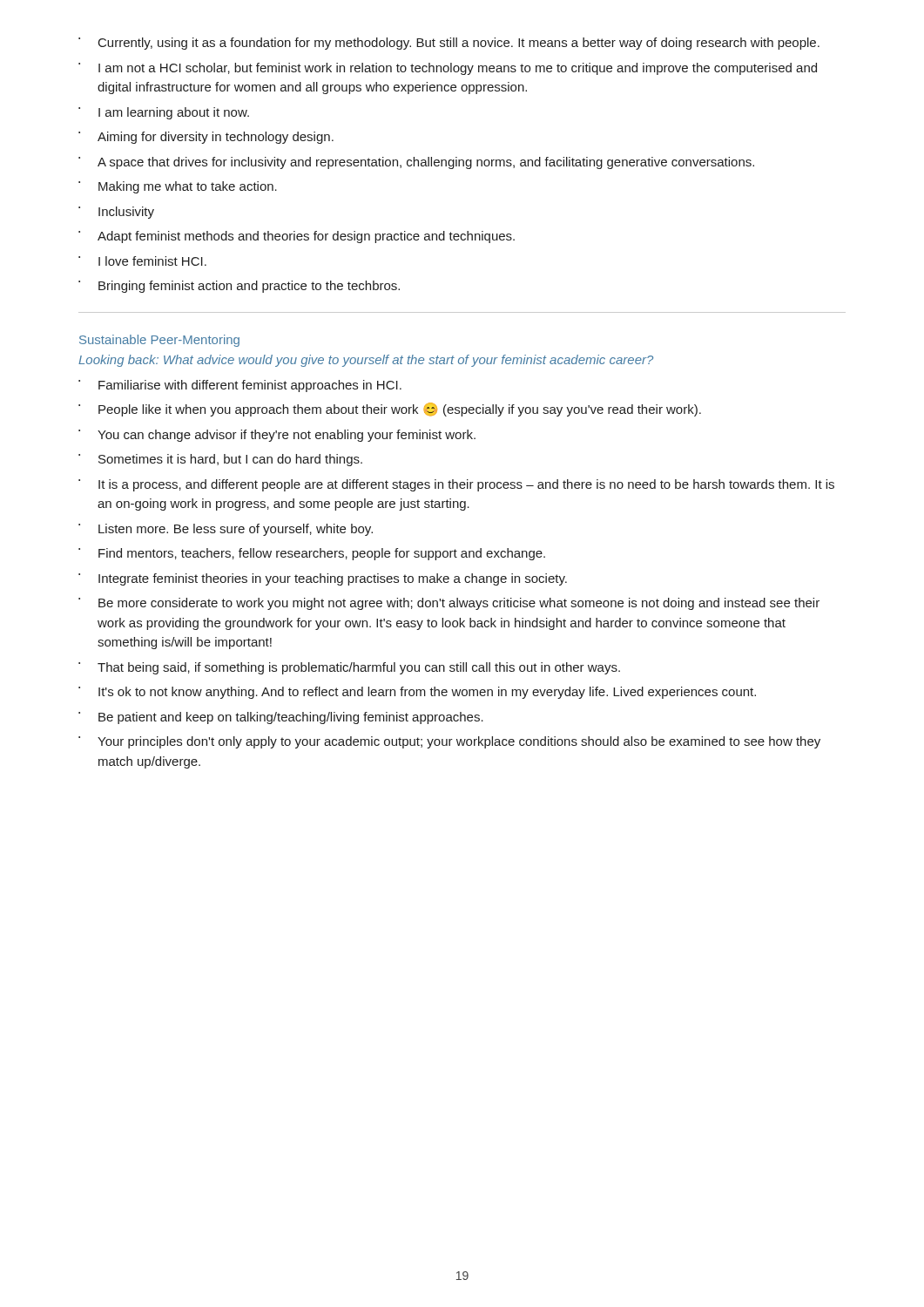Image resolution: width=924 pixels, height=1307 pixels.
Task: Find the block starting "• People like it when you"
Action: [462, 410]
